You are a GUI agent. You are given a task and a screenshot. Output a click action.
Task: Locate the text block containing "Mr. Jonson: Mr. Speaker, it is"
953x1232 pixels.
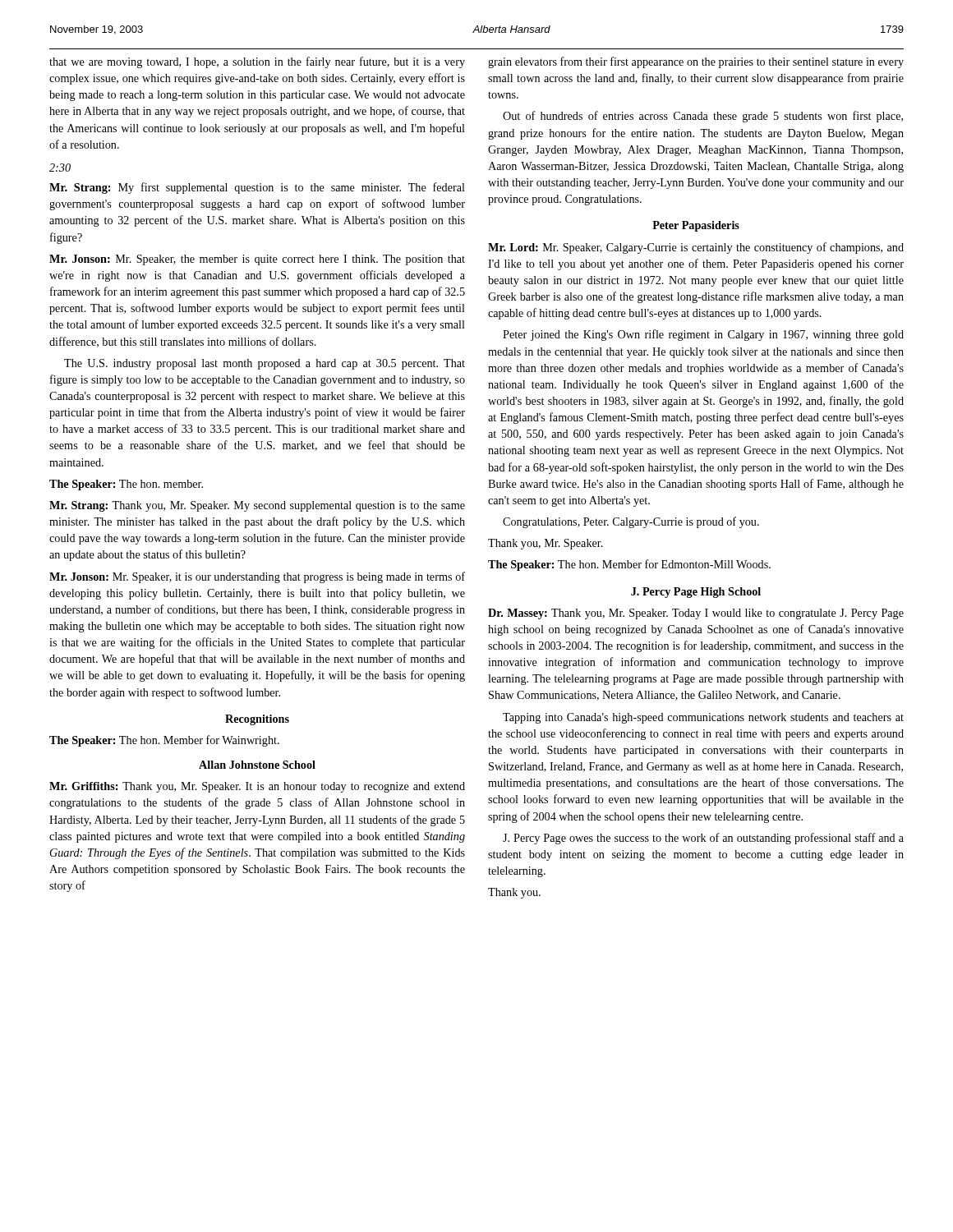257,634
